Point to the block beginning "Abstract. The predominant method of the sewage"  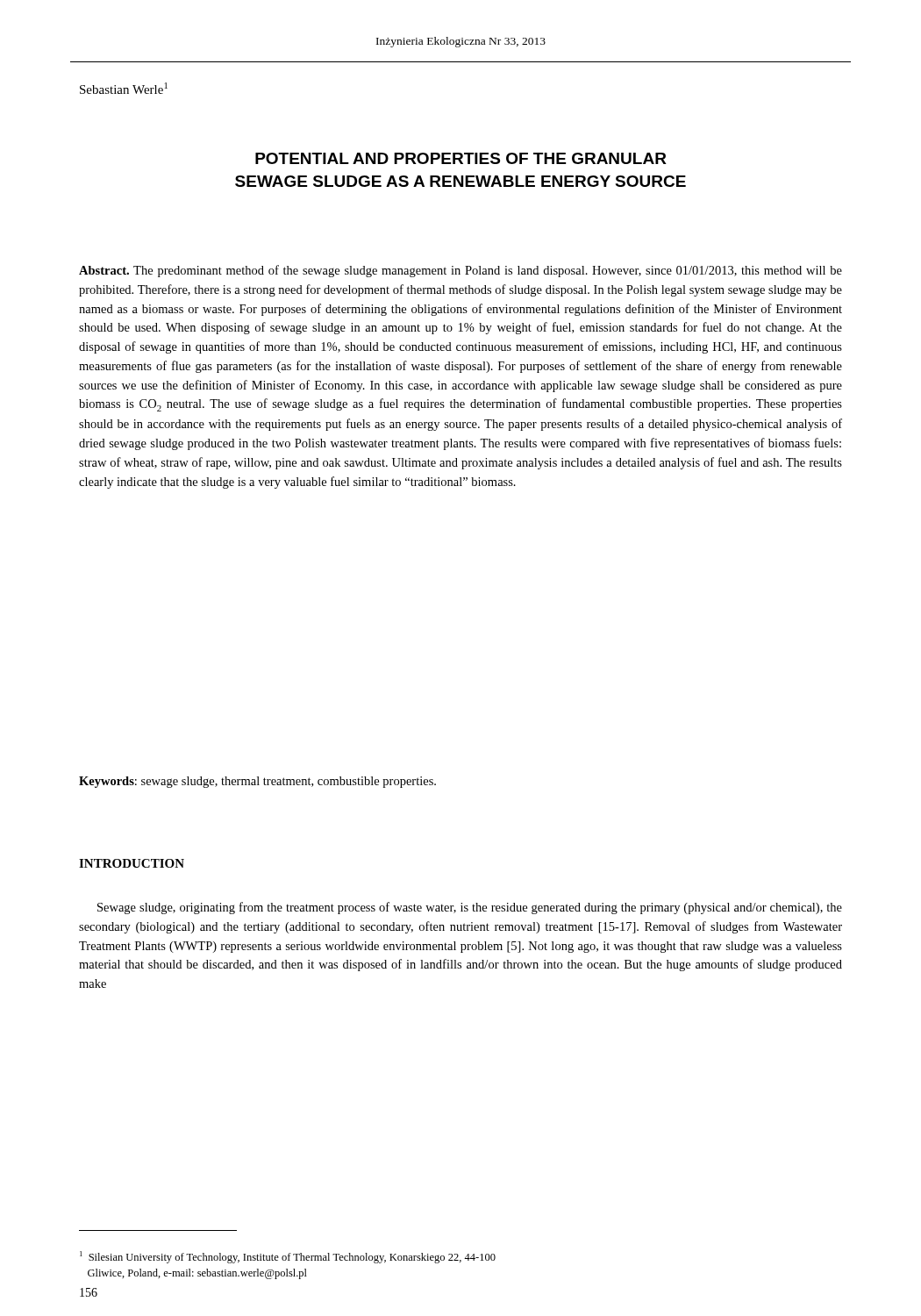tap(460, 376)
